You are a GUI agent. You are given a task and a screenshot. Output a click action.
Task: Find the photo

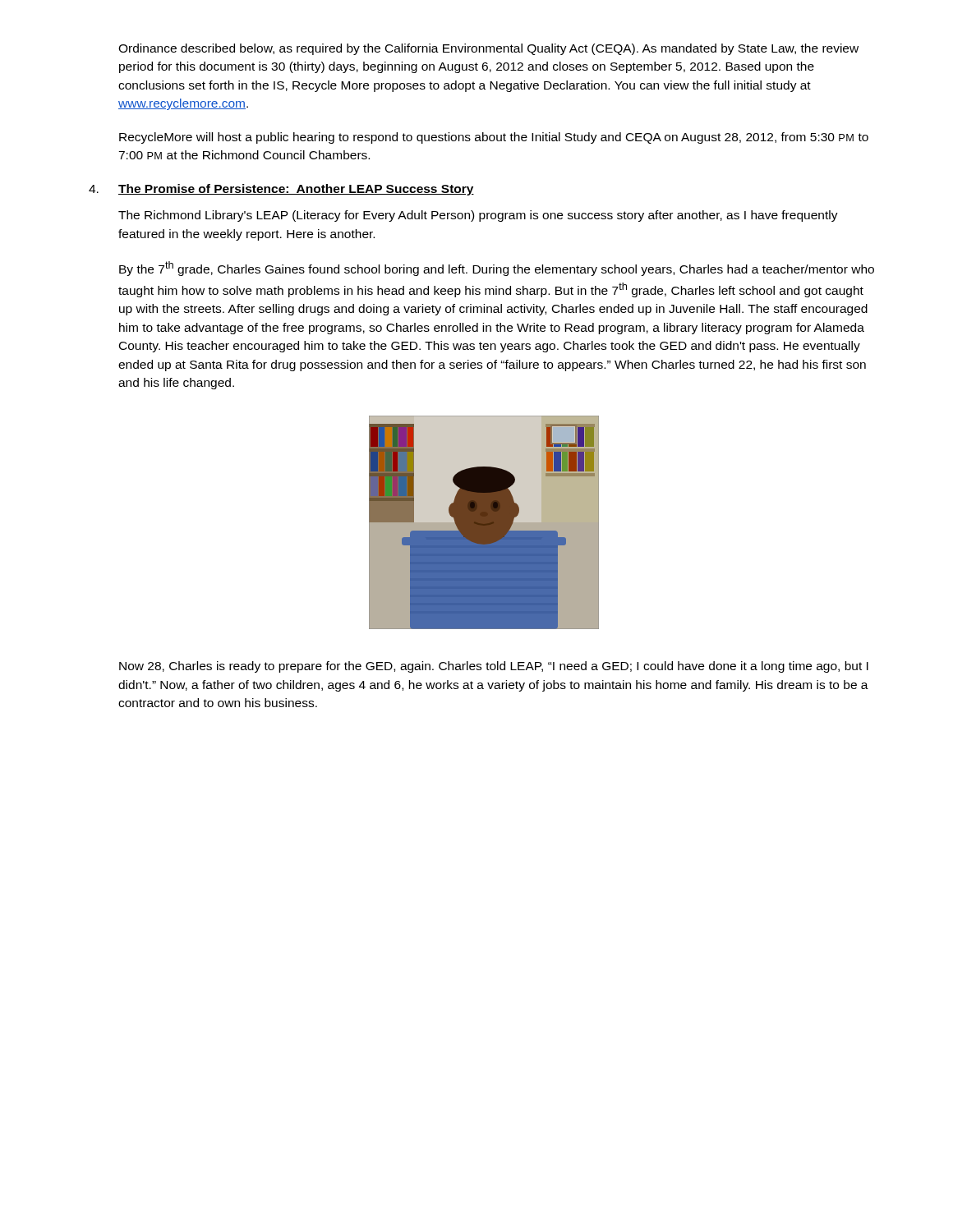(x=484, y=525)
